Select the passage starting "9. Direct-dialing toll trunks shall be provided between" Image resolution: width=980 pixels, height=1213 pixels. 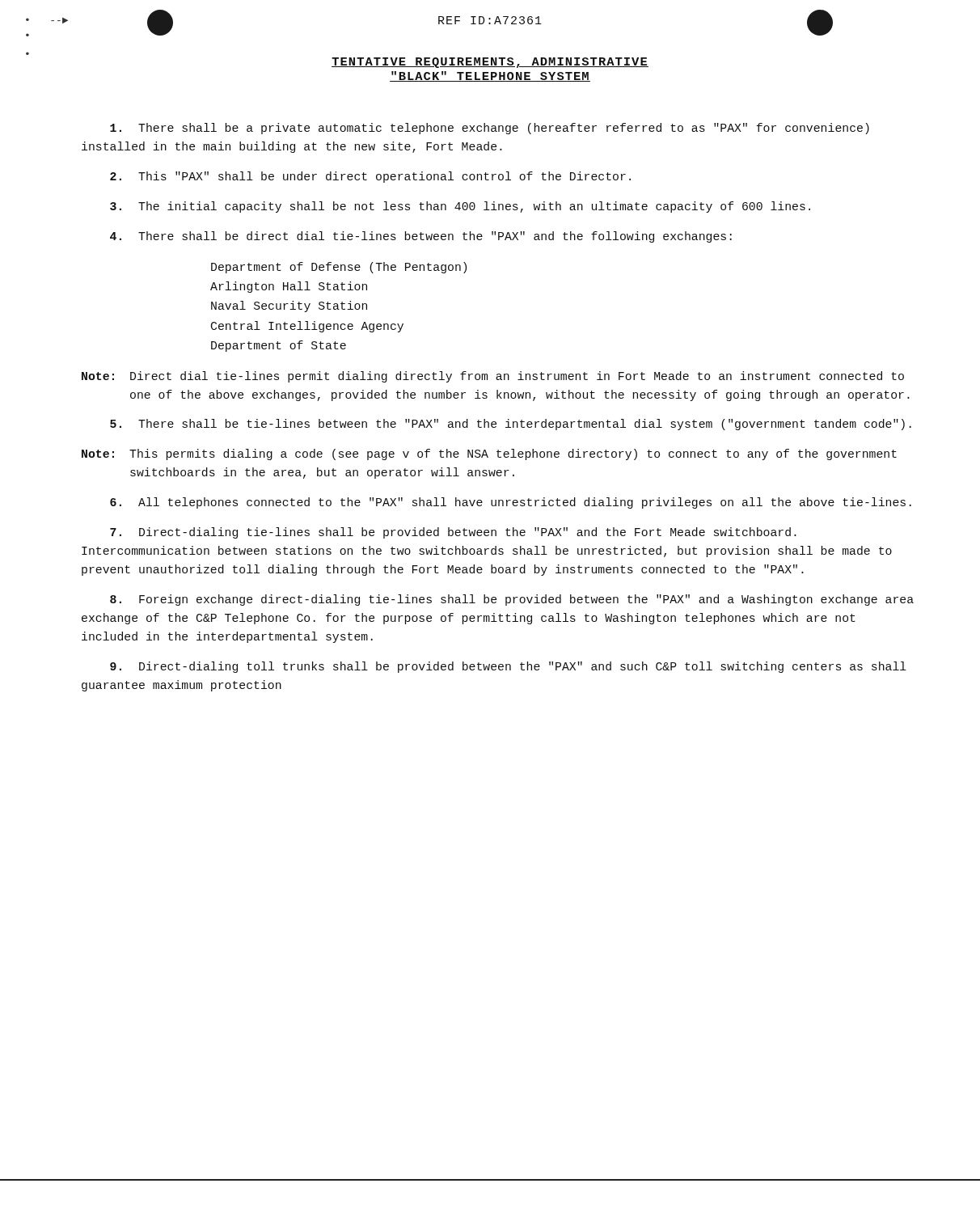click(494, 676)
